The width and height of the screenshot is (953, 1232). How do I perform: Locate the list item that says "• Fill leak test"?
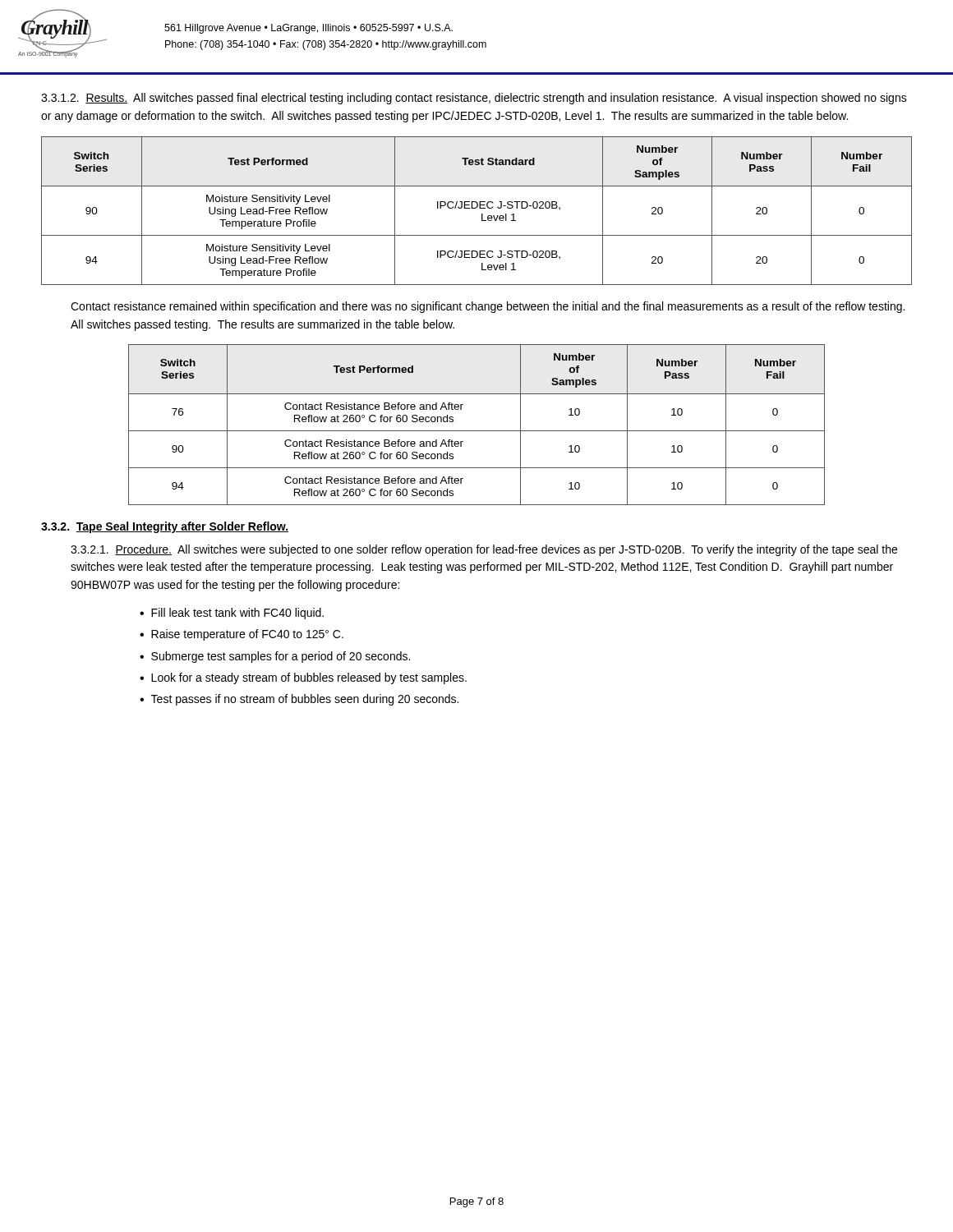(x=232, y=614)
